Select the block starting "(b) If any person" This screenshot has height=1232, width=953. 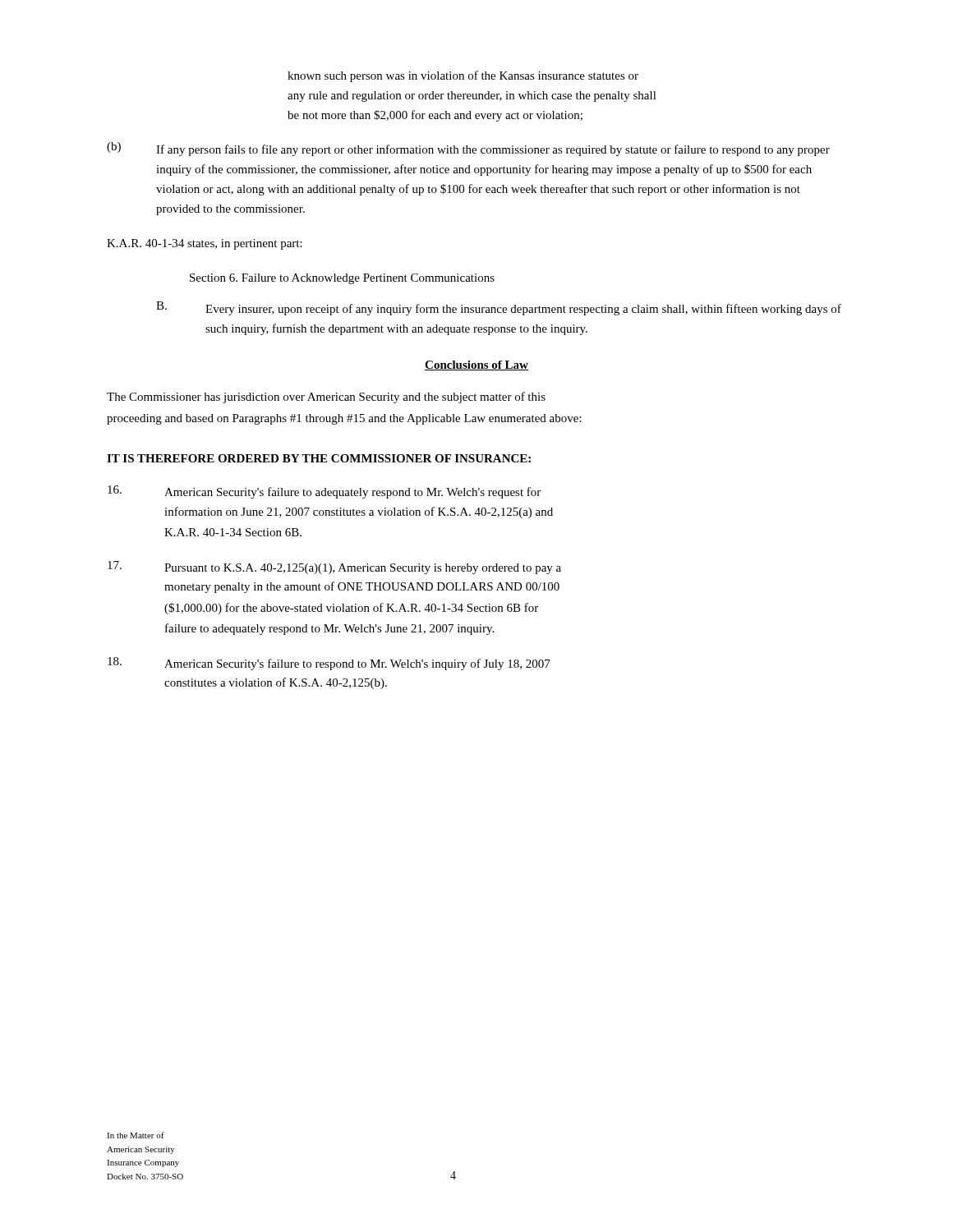(x=476, y=179)
